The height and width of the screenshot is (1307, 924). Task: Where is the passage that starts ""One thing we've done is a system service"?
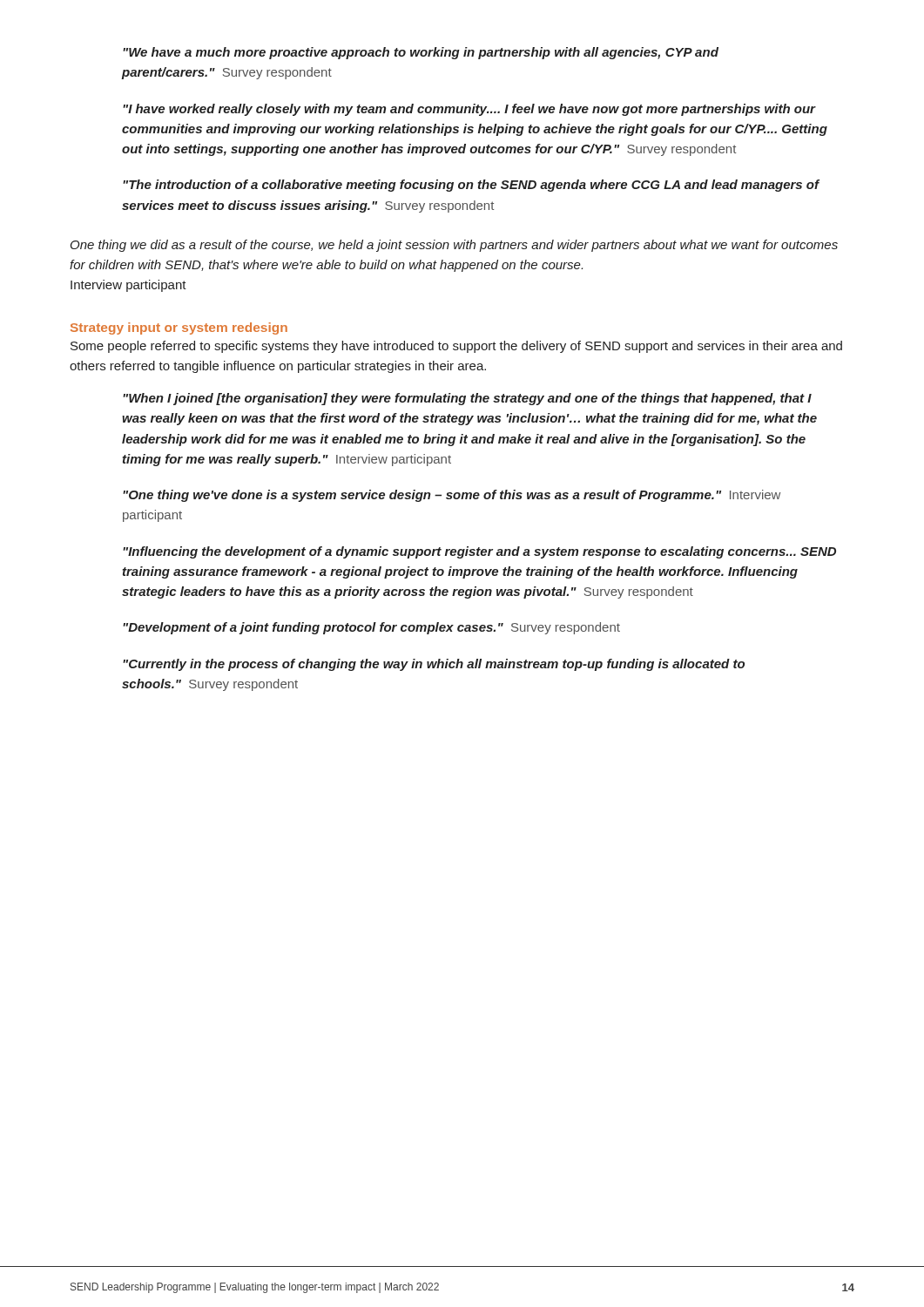click(451, 505)
